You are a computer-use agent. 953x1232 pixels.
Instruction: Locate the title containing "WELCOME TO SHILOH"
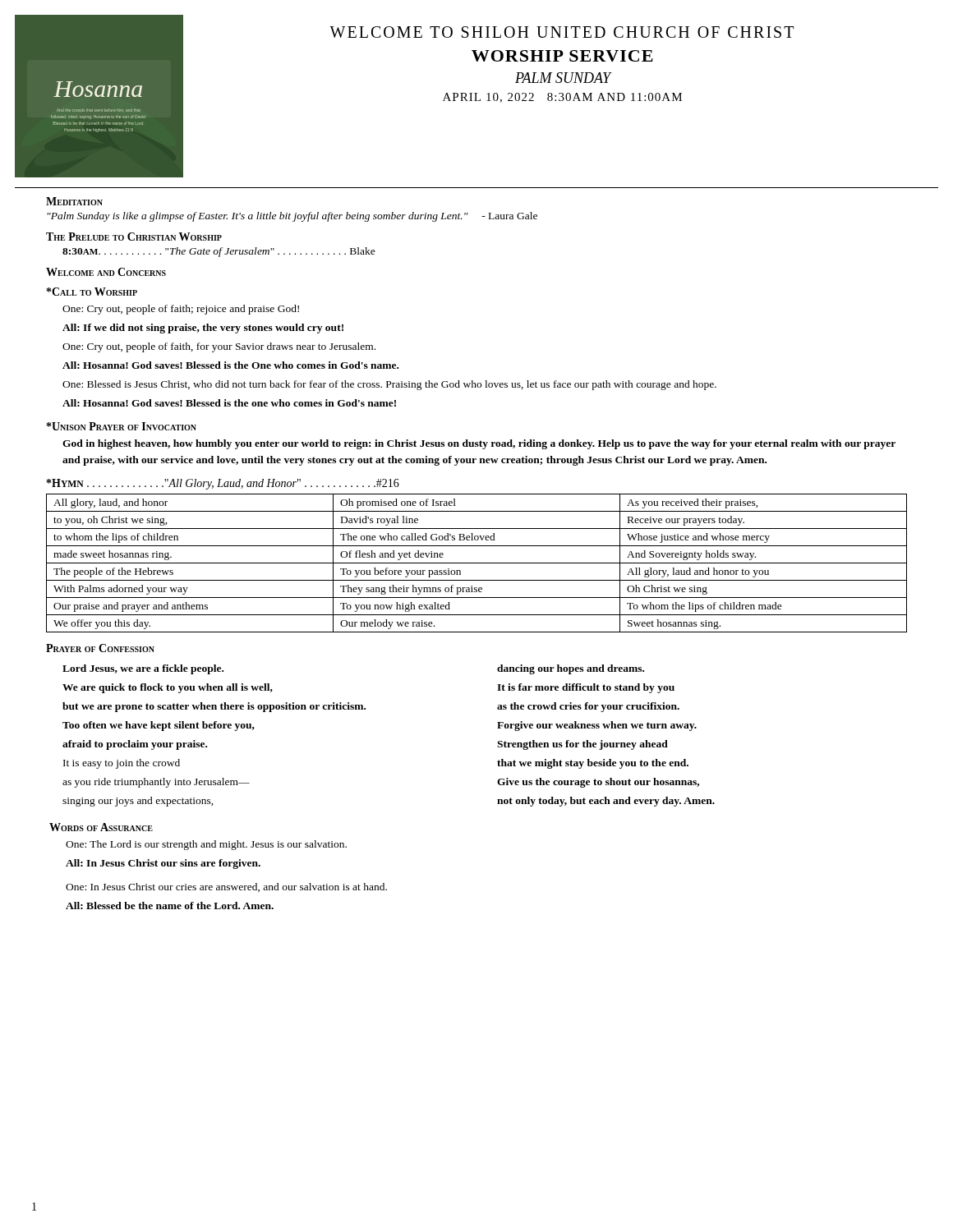563,64
